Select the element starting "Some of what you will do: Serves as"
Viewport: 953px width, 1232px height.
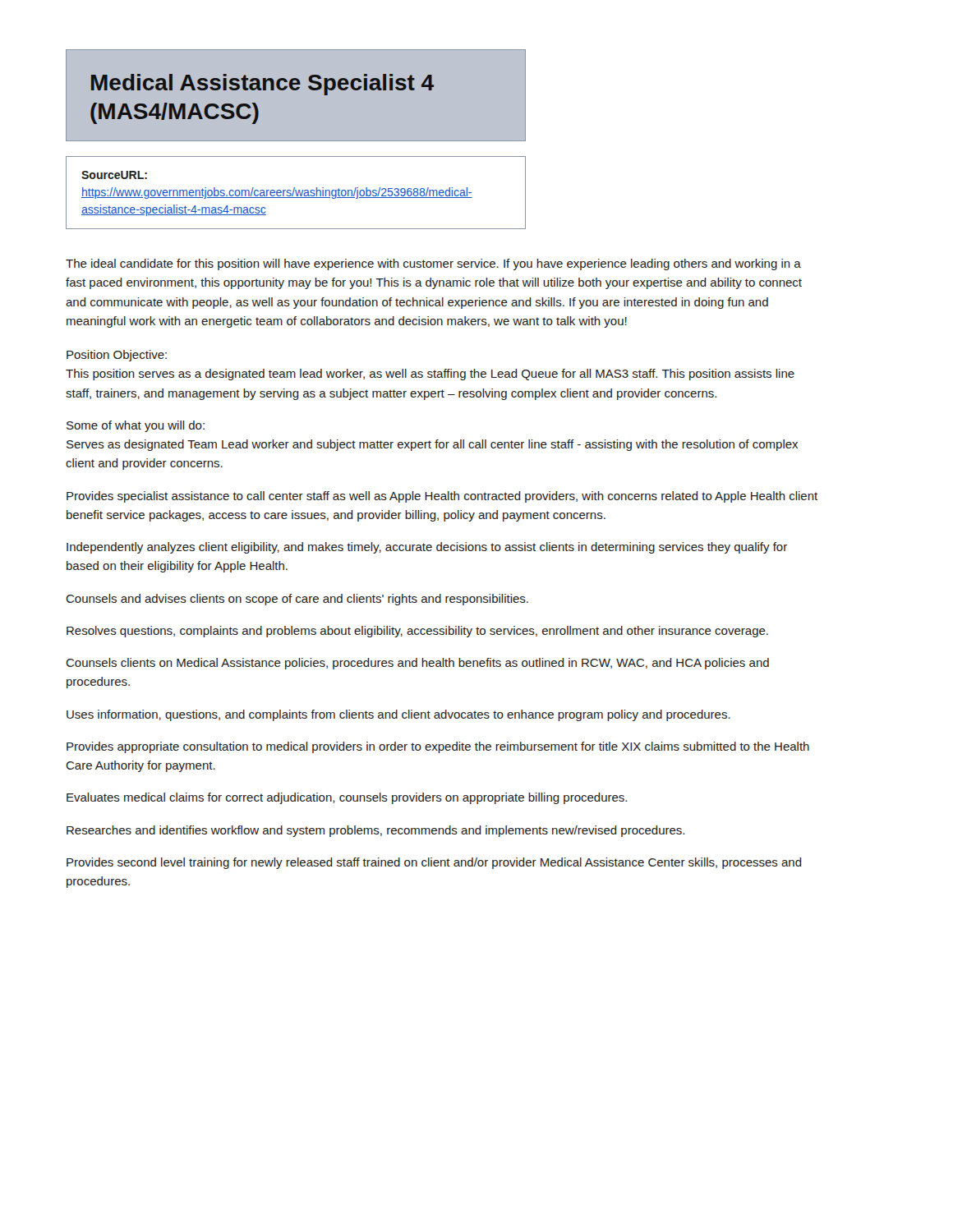point(432,444)
